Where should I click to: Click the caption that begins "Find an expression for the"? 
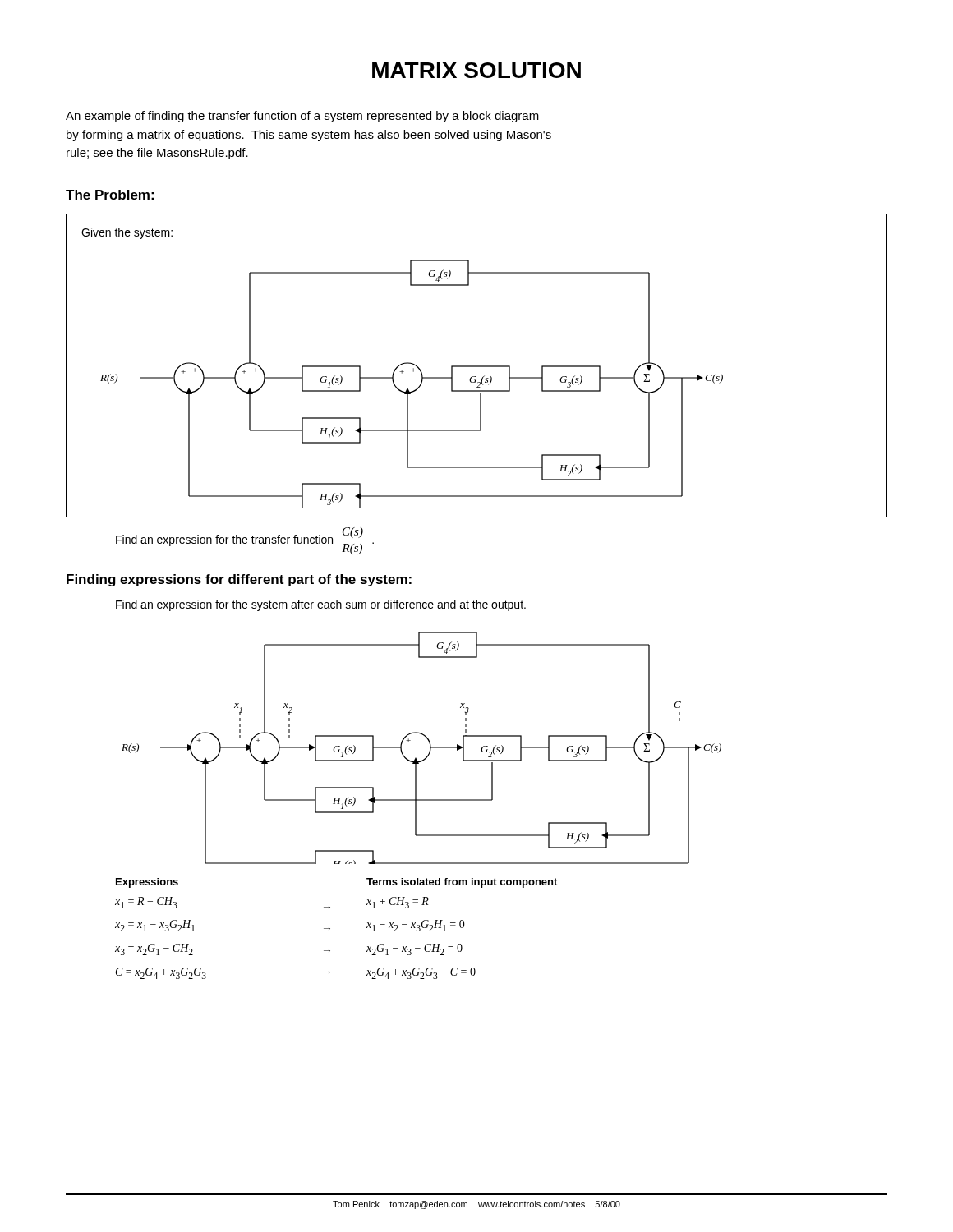point(245,539)
